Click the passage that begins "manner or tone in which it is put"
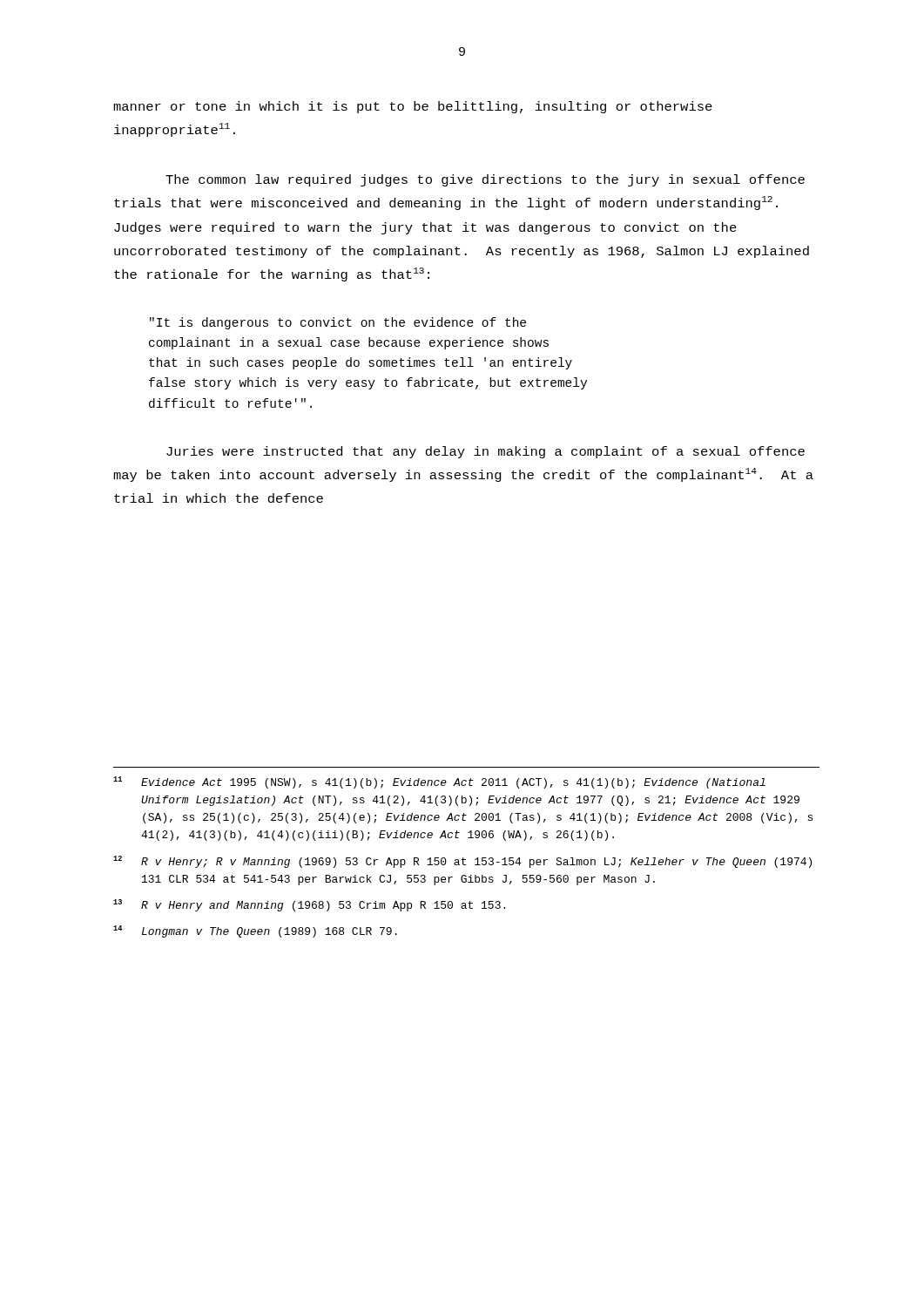This screenshot has width=924, height=1307. click(x=413, y=119)
